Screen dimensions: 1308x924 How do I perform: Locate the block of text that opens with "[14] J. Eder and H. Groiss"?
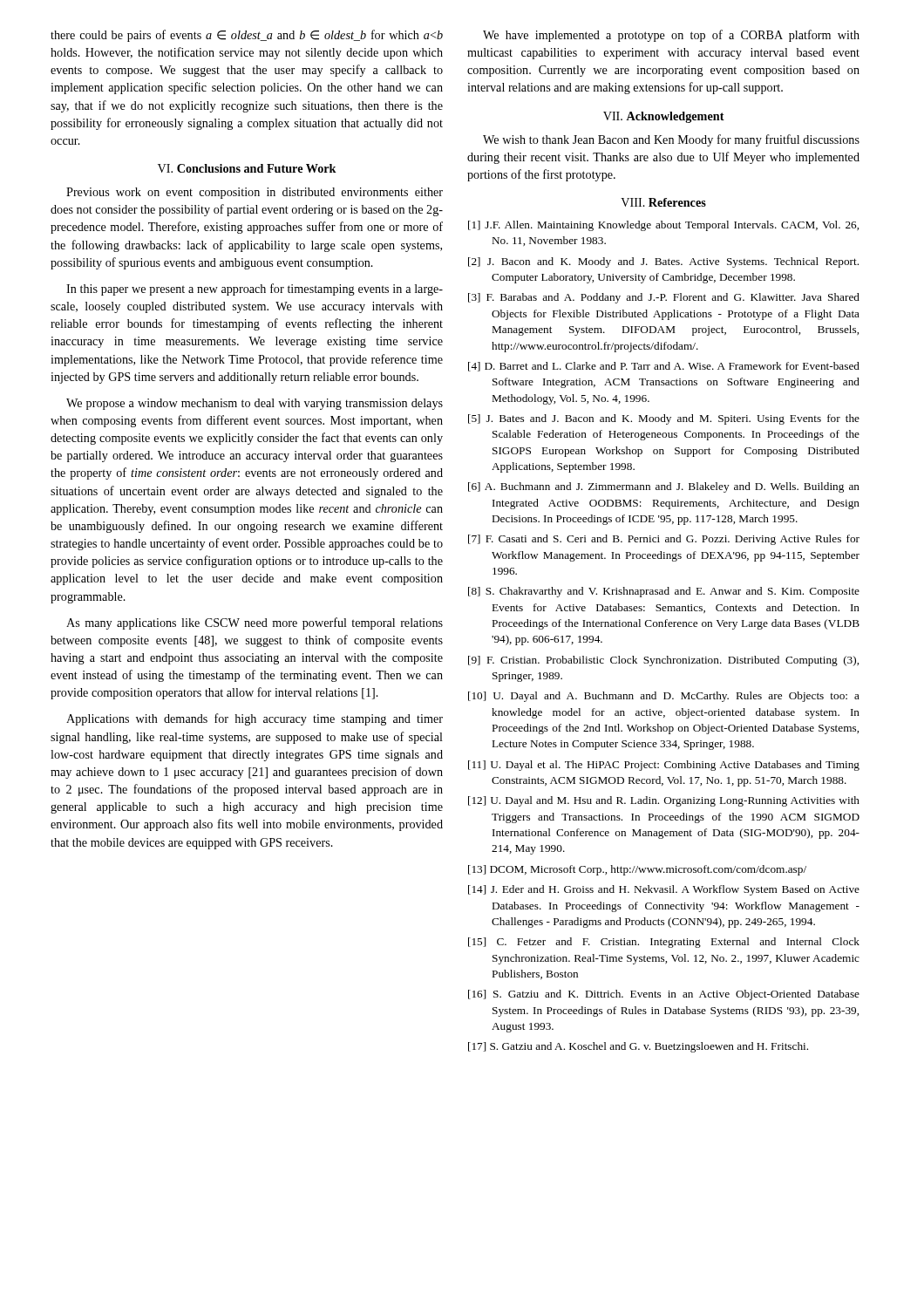663,905
